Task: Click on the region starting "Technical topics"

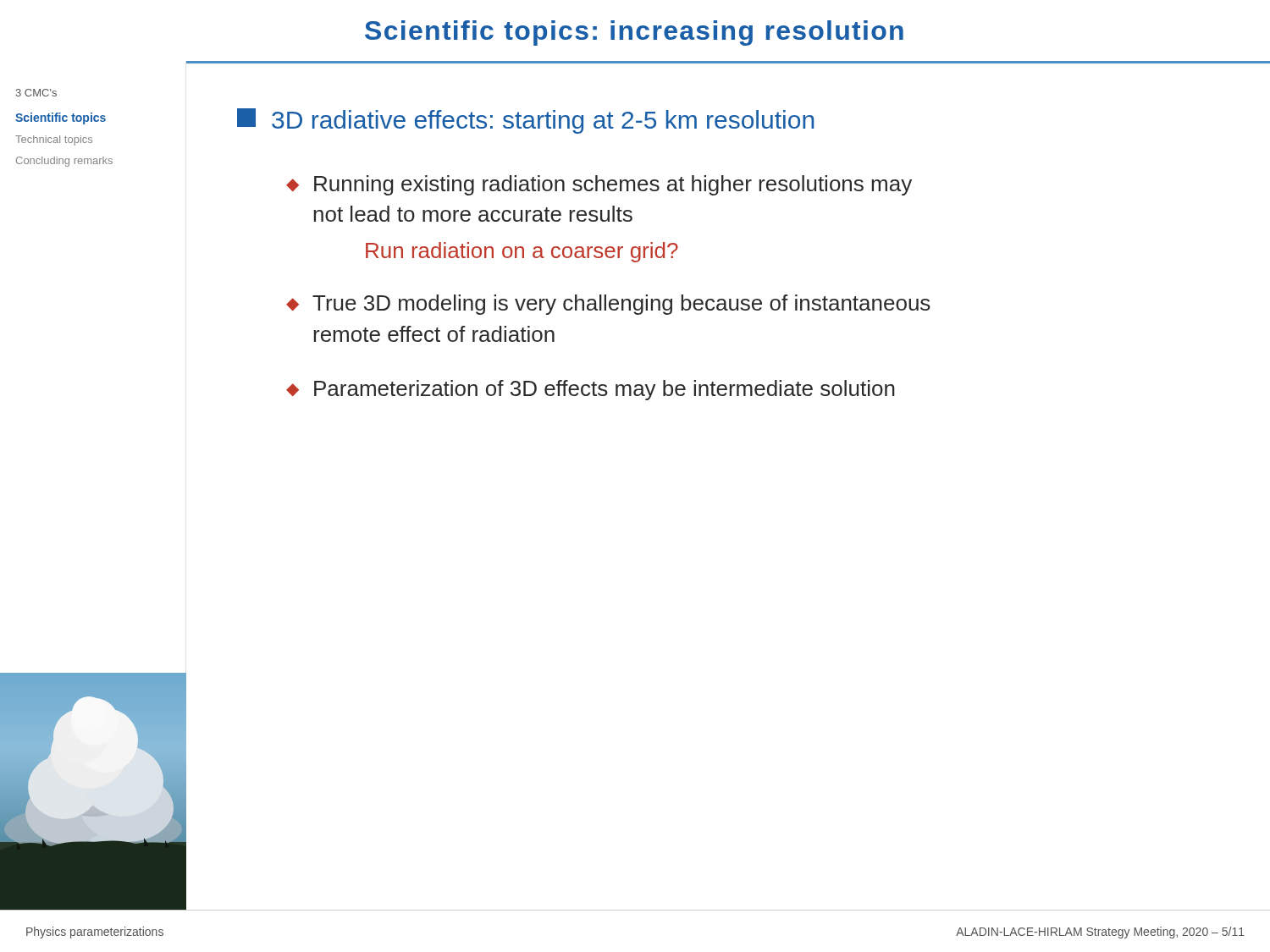Action: click(54, 139)
